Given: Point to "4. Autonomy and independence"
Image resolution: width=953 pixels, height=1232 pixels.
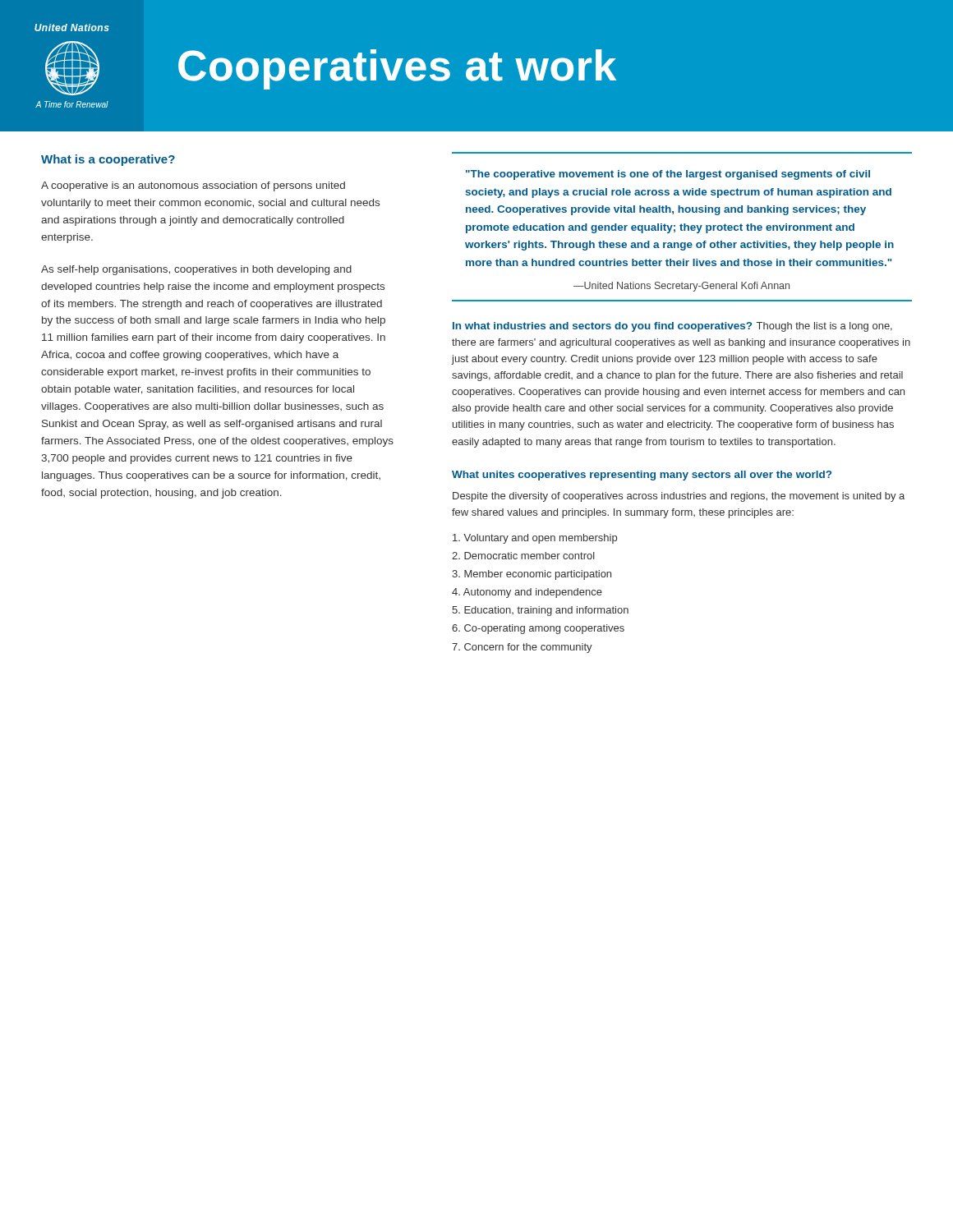Looking at the screenshot, I should [527, 592].
